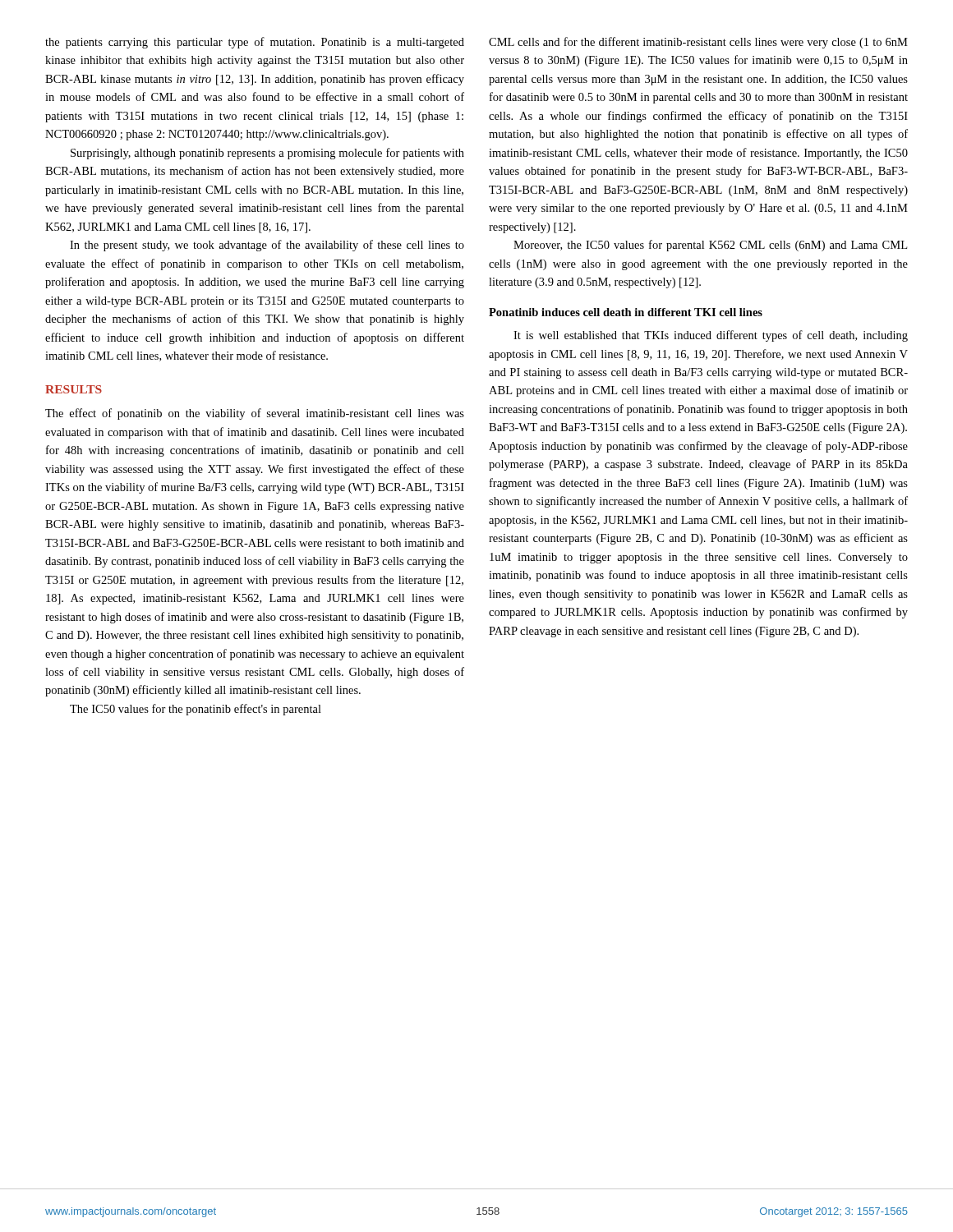Find the text block containing "the patients carrying this particular"
Viewport: 953px width, 1232px height.
(x=255, y=88)
